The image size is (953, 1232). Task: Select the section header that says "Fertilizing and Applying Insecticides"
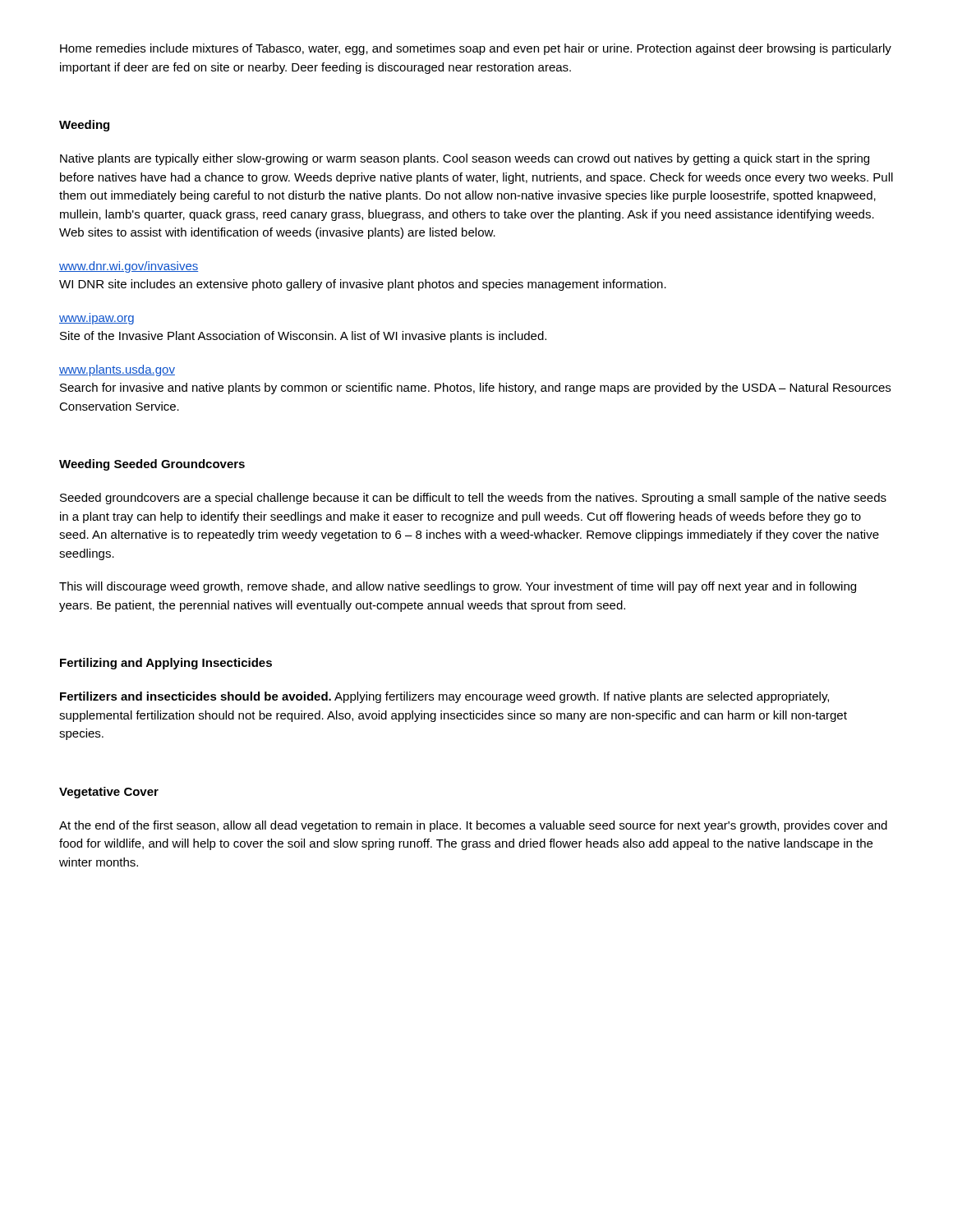(166, 662)
